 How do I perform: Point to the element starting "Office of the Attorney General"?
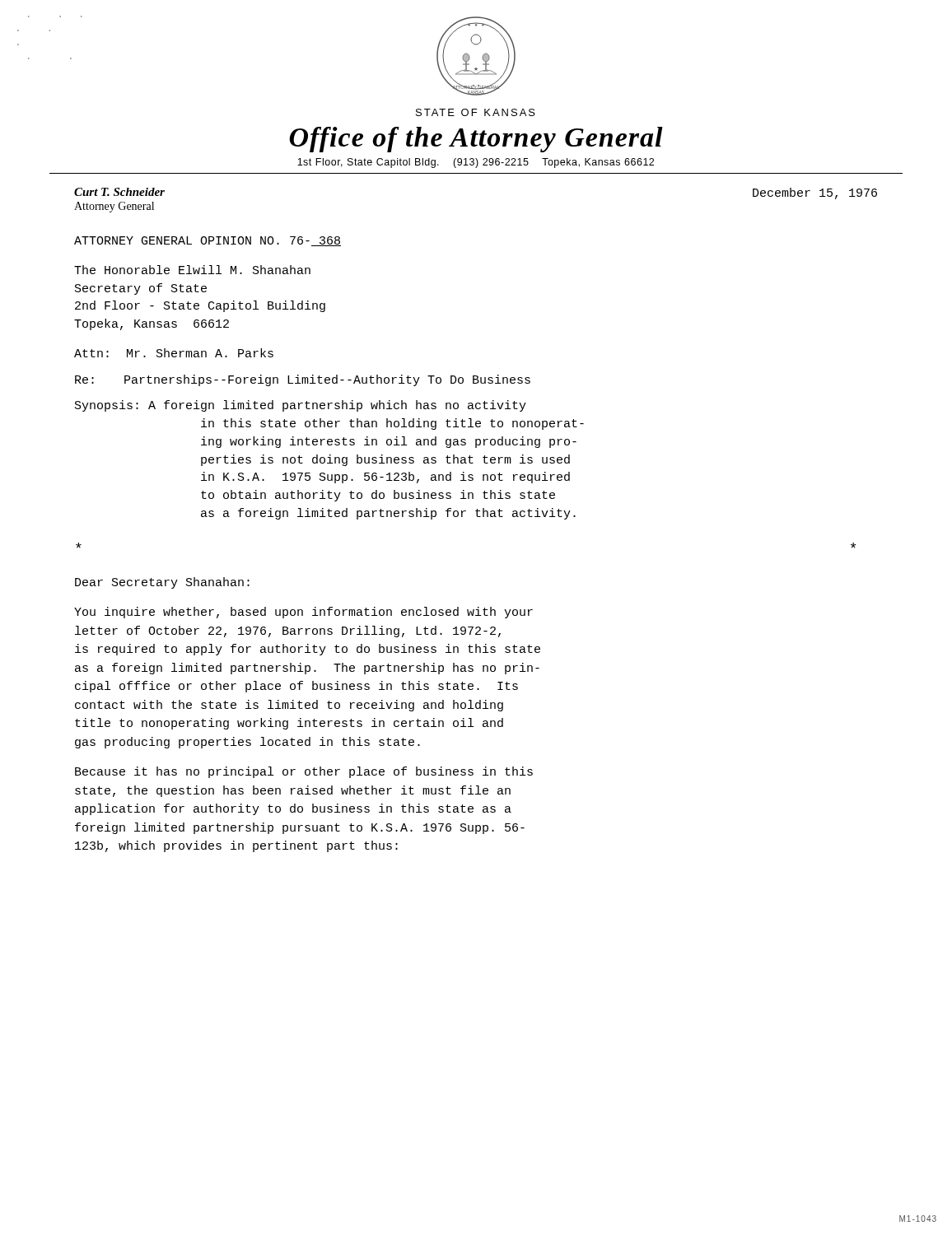click(476, 137)
